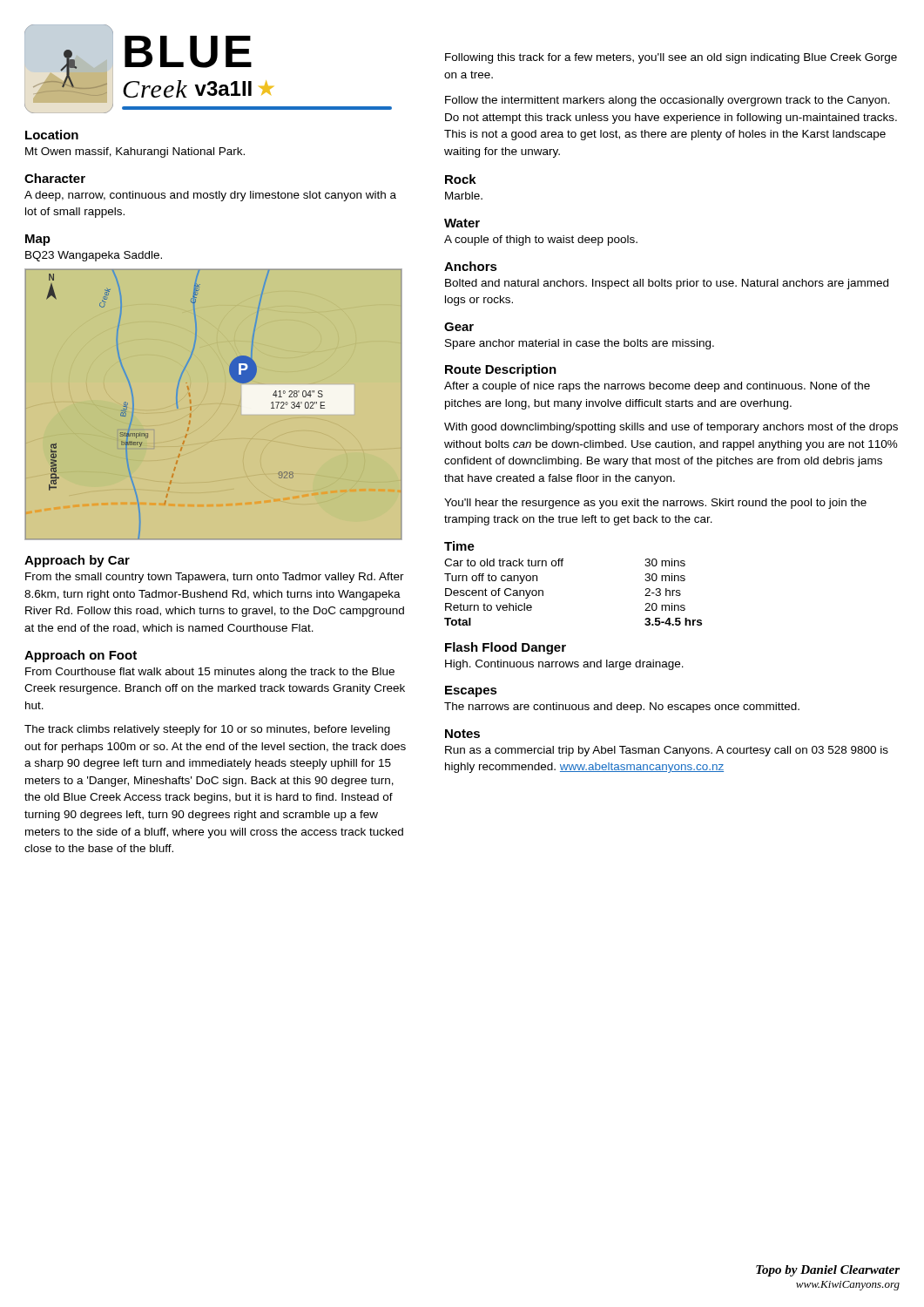Point to the block beginning "You'll hear the"
924x1307 pixels.
click(x=655, y=510)
